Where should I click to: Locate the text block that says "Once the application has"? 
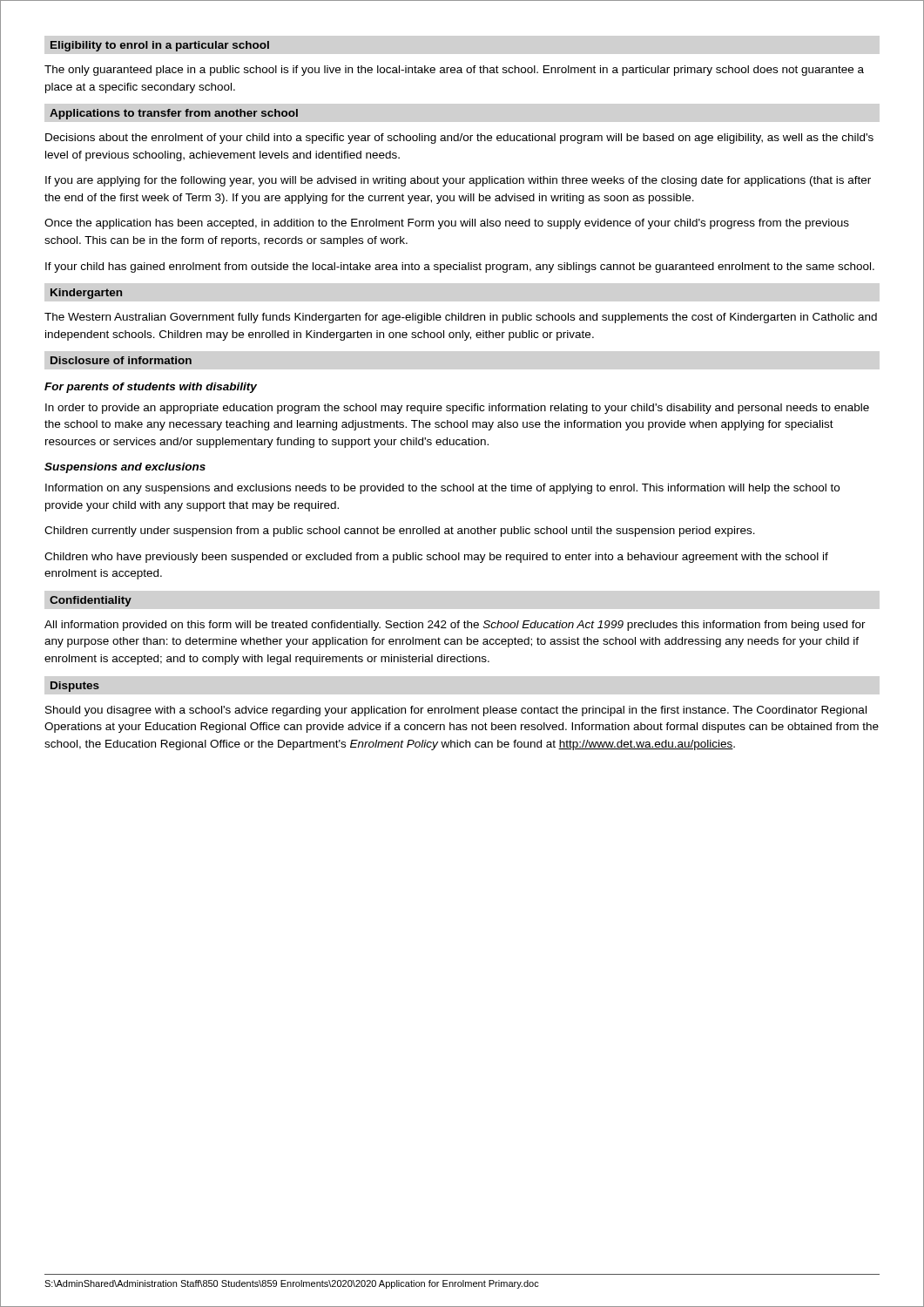click(447, 231)
